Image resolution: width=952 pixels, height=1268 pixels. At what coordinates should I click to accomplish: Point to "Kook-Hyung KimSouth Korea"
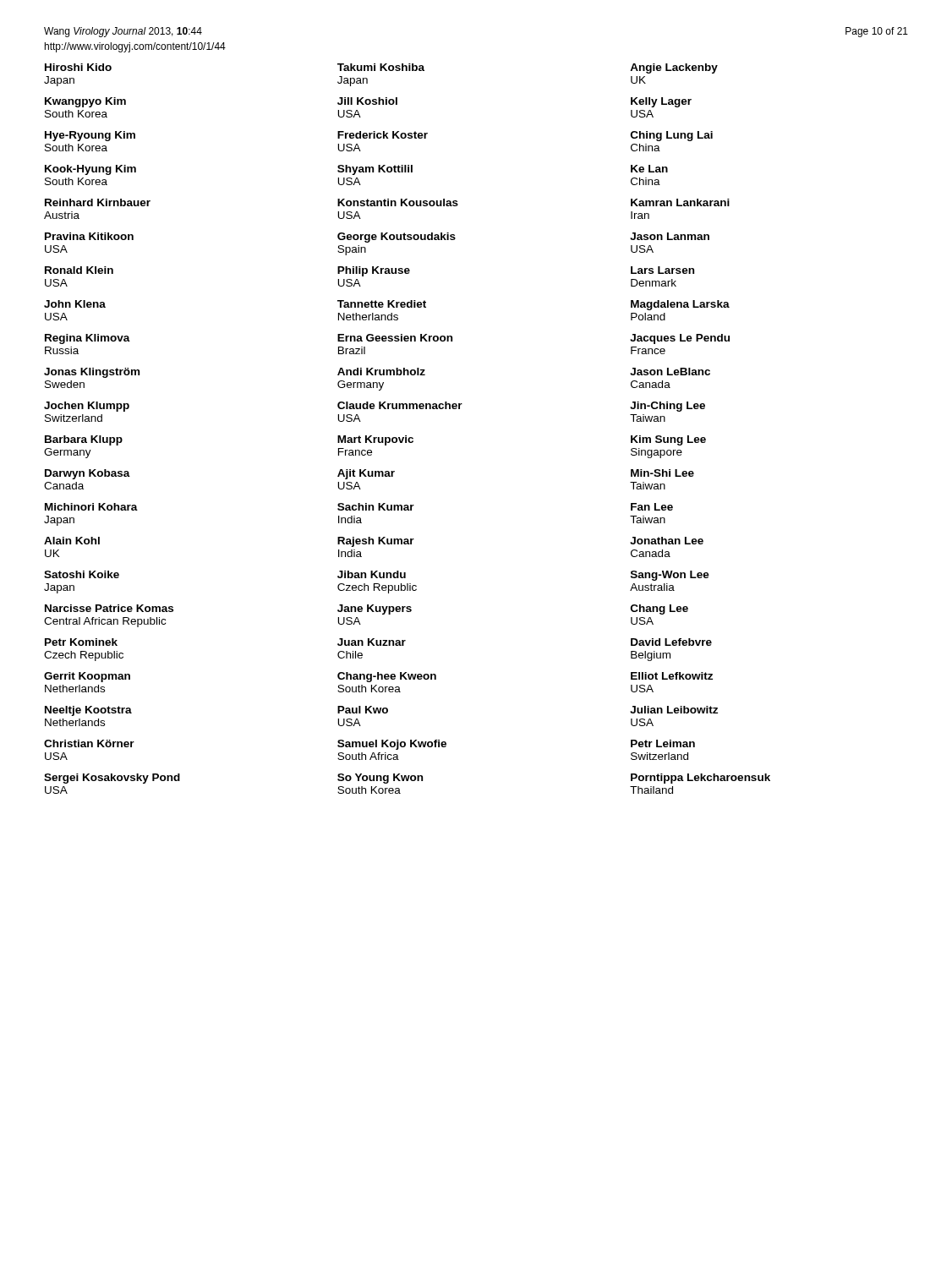point(90,170)
